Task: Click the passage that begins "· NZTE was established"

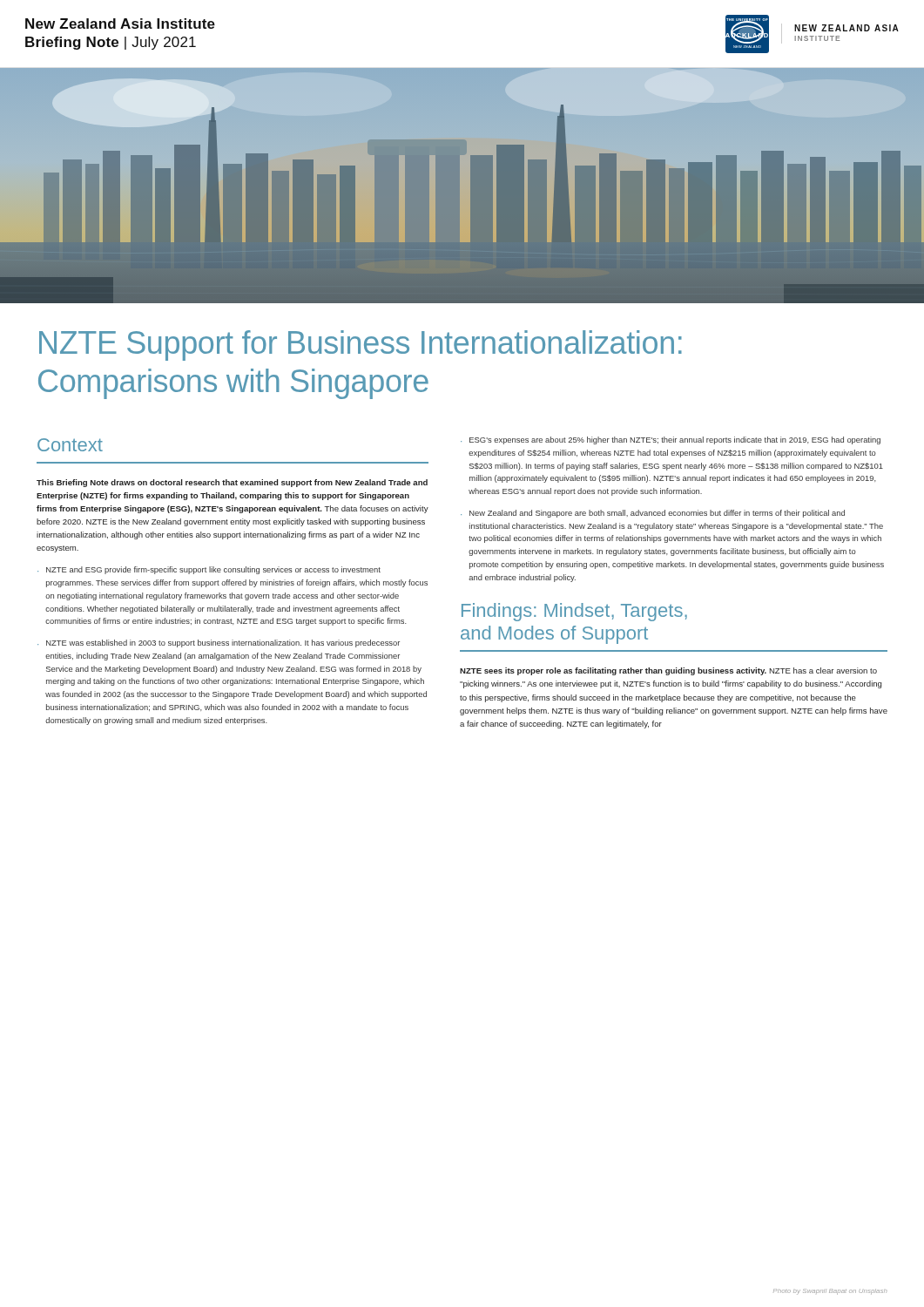Action: 233,682
